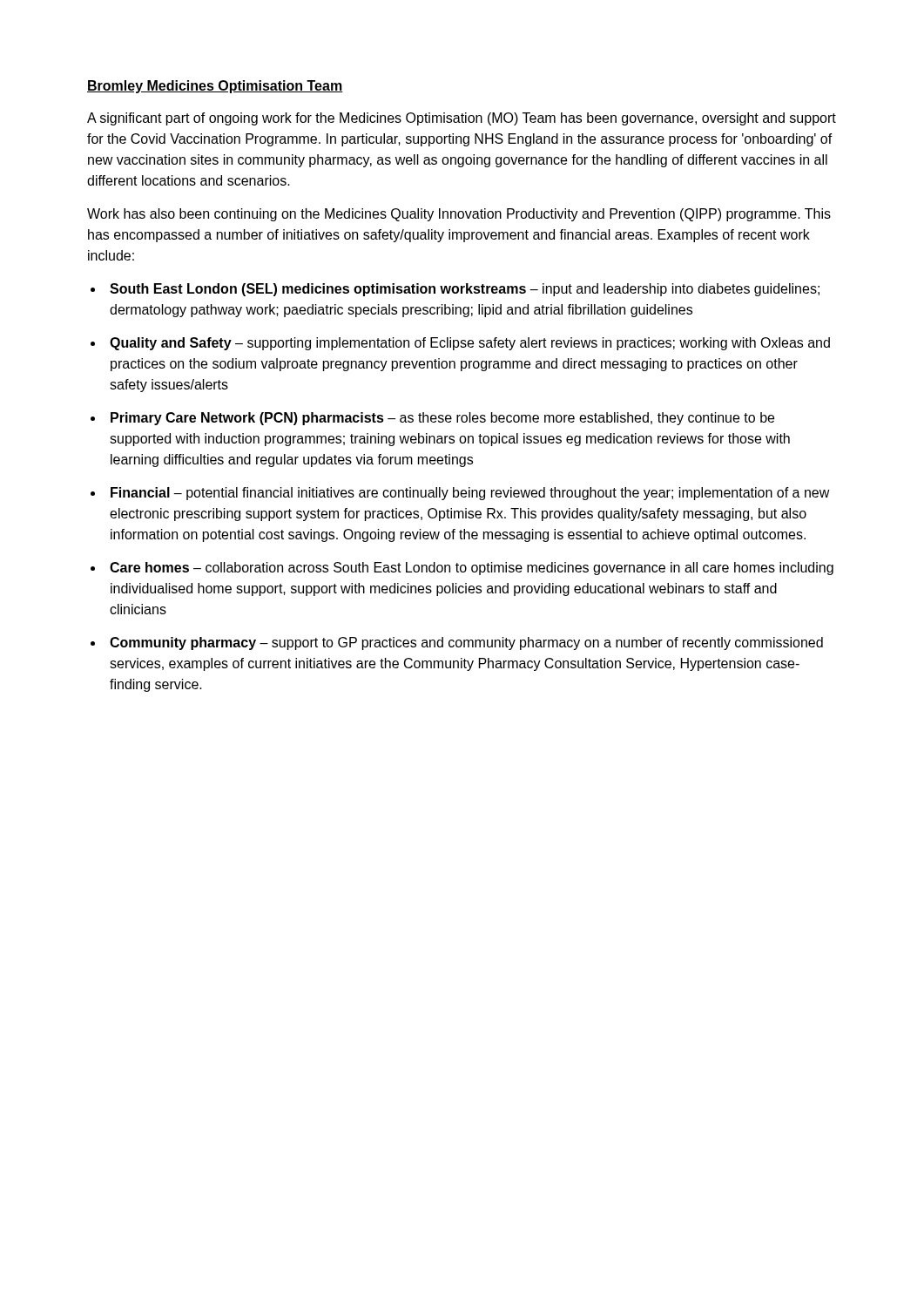The width and height of the screenshot is (924, 1307).
Task: Find the passage starting "Care homes – collaboration across"
Action: point(472,589)
